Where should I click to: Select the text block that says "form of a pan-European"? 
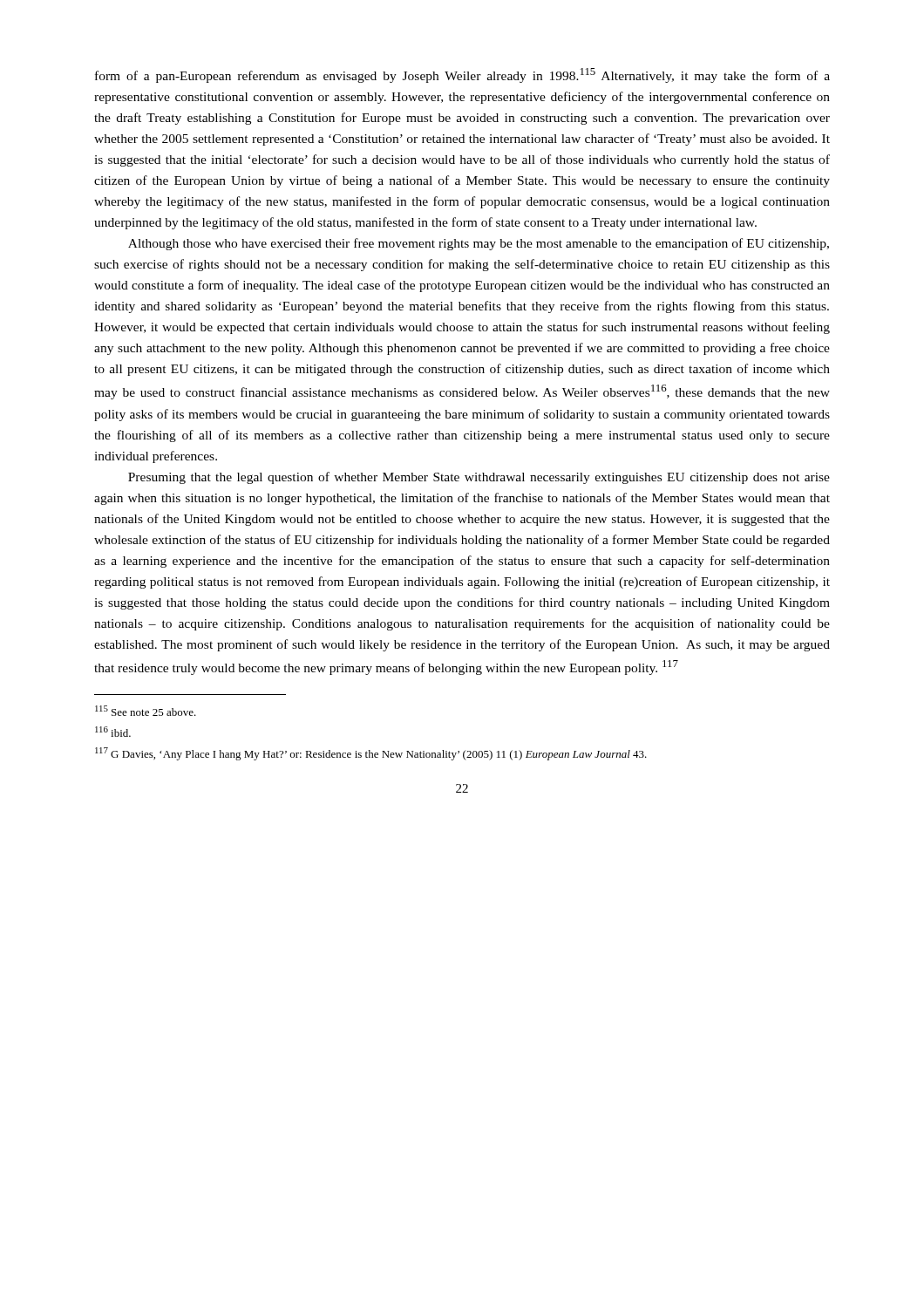click(x=462, y=148)
